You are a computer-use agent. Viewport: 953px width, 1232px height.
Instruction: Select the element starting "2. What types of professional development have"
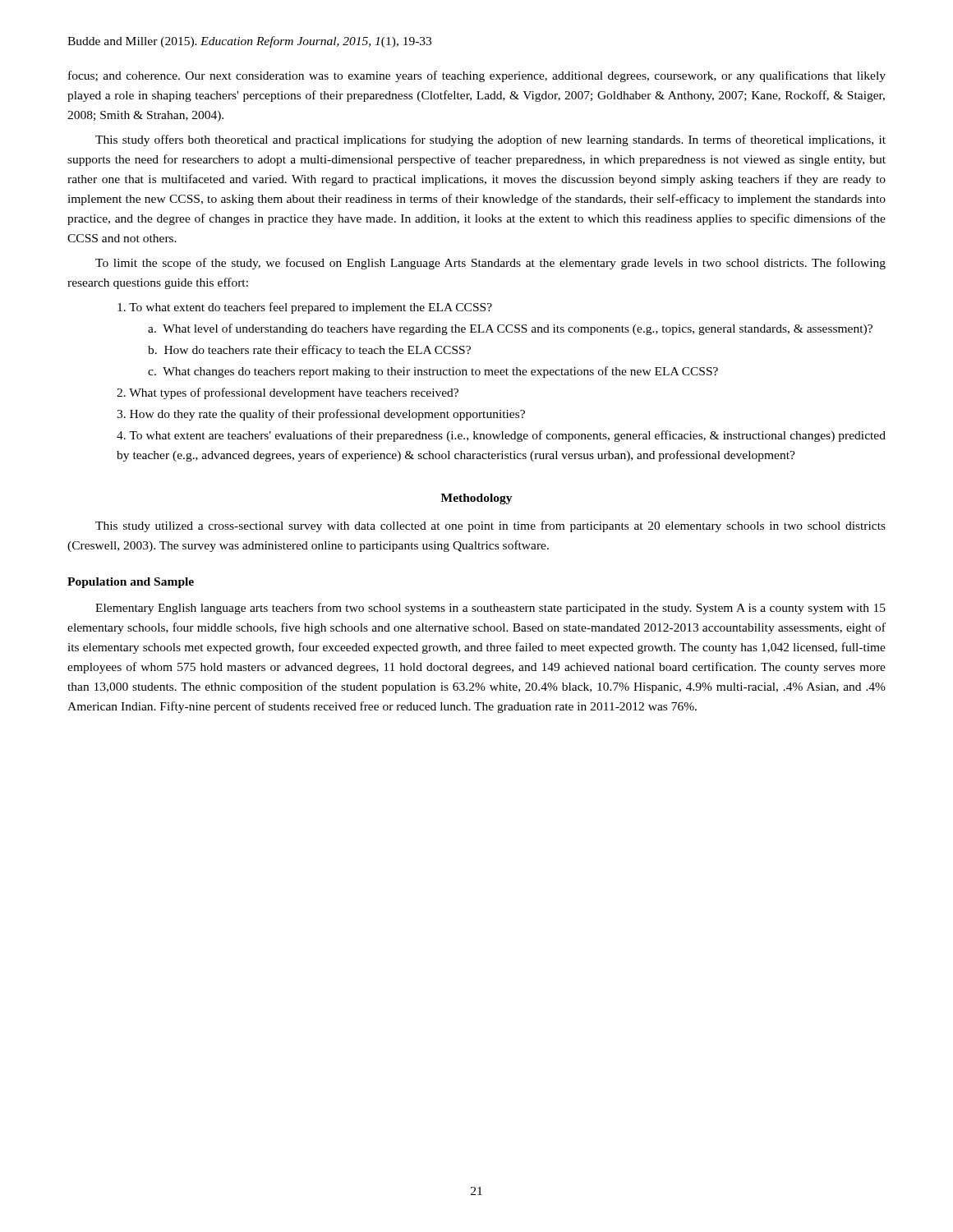288,392
